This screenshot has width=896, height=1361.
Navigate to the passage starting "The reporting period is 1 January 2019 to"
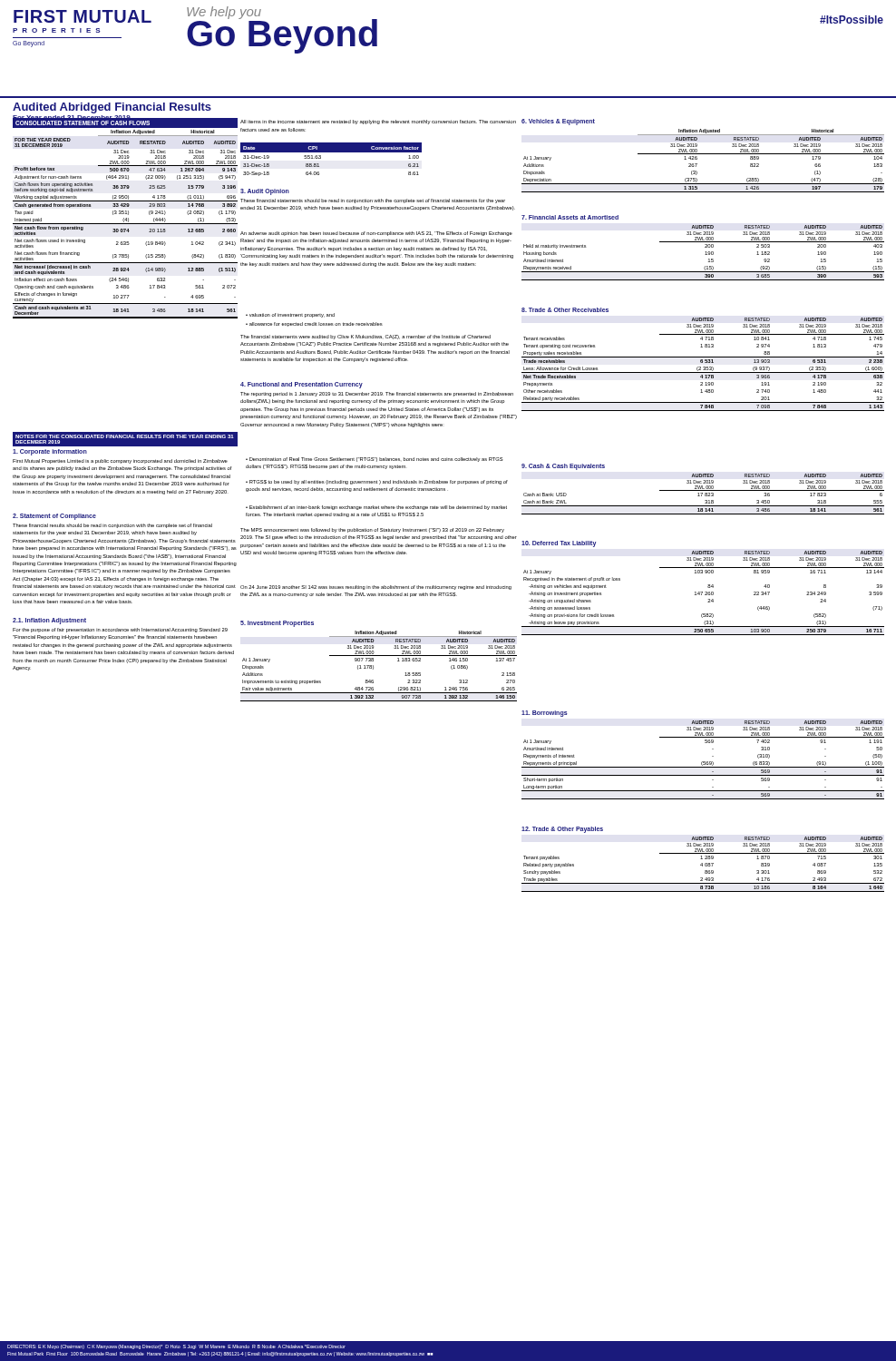(x=379, y=409)
